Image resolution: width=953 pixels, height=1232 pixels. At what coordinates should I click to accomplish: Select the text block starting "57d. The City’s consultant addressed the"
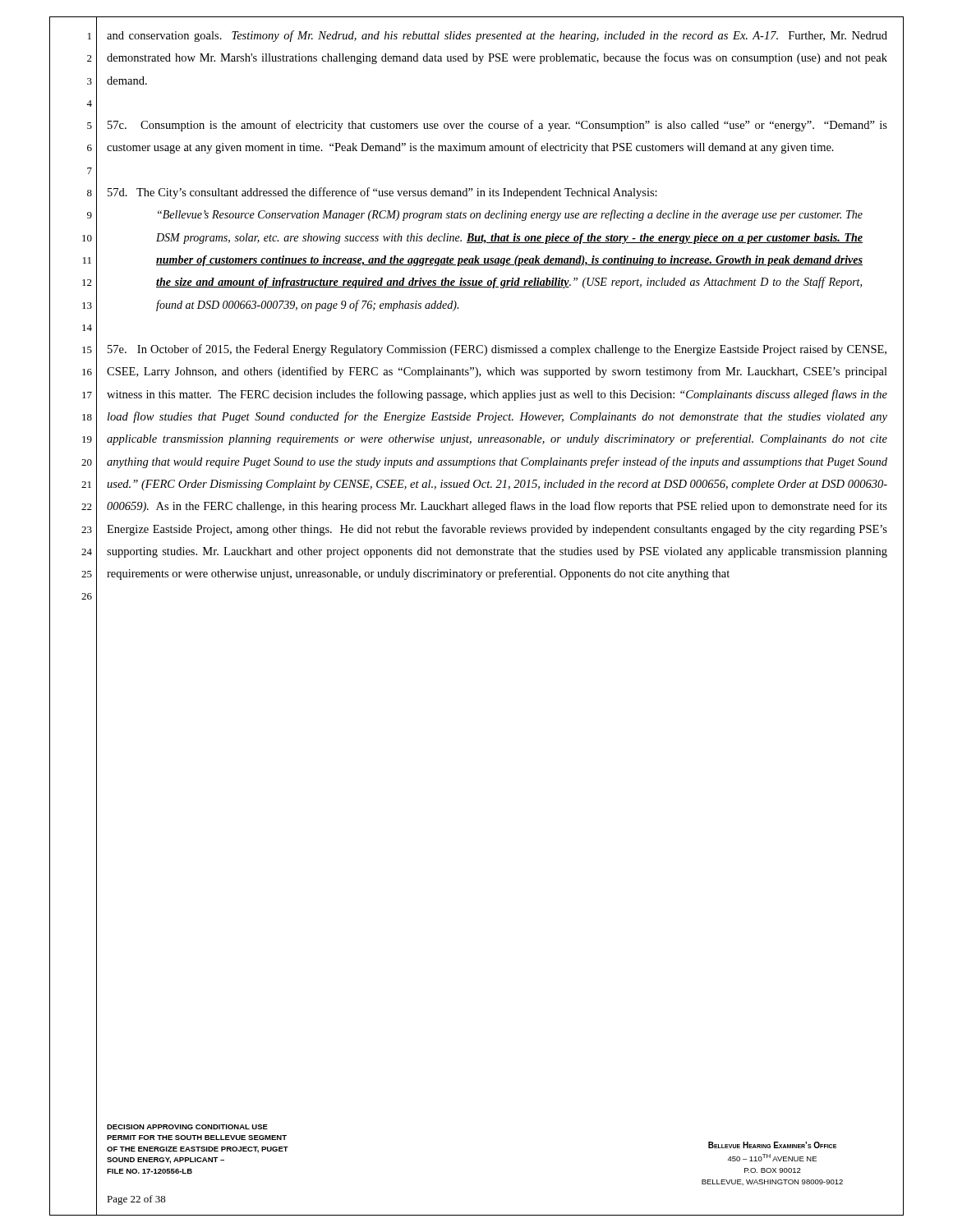point(382,192)
